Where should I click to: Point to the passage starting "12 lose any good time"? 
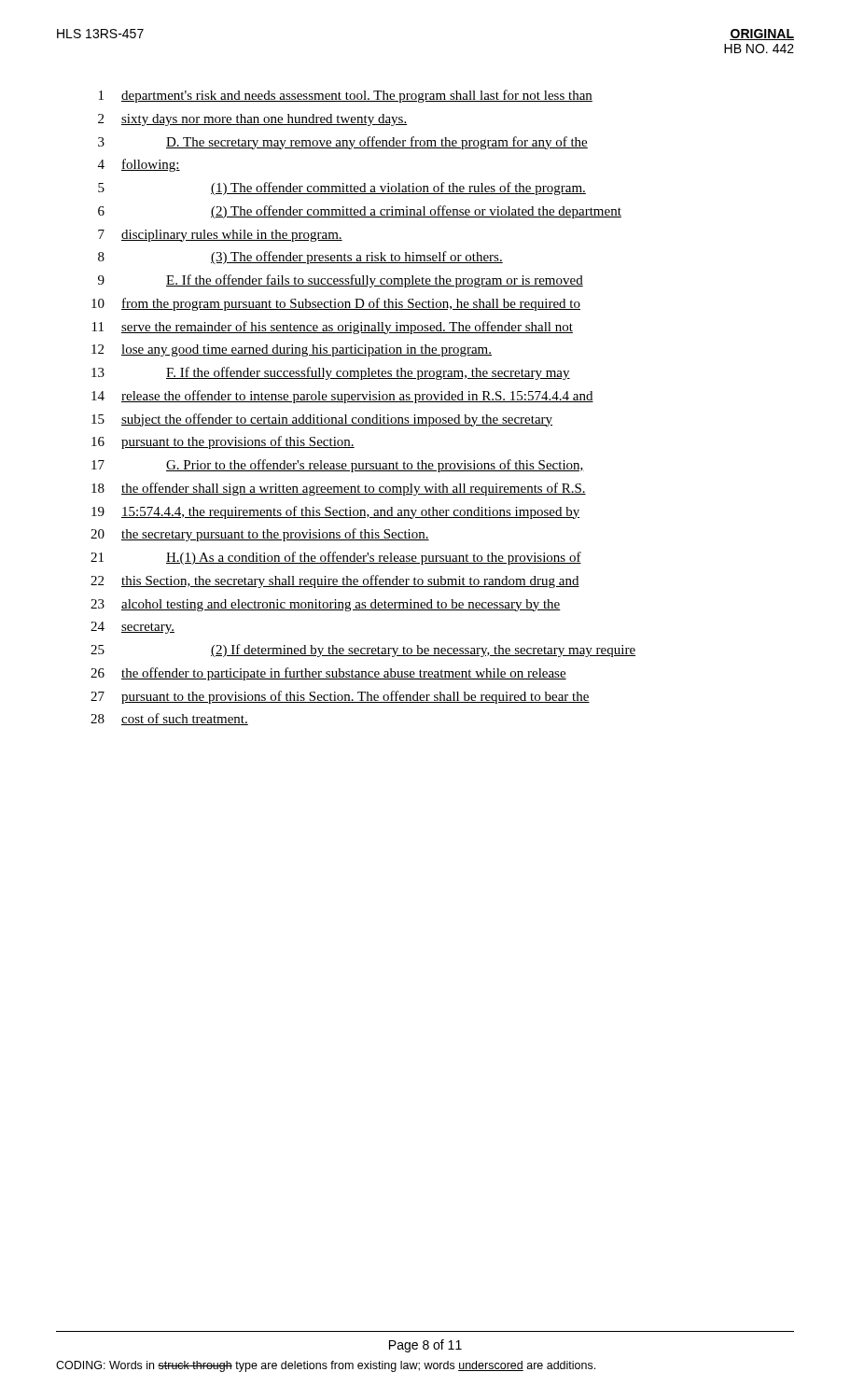(425, 350)
